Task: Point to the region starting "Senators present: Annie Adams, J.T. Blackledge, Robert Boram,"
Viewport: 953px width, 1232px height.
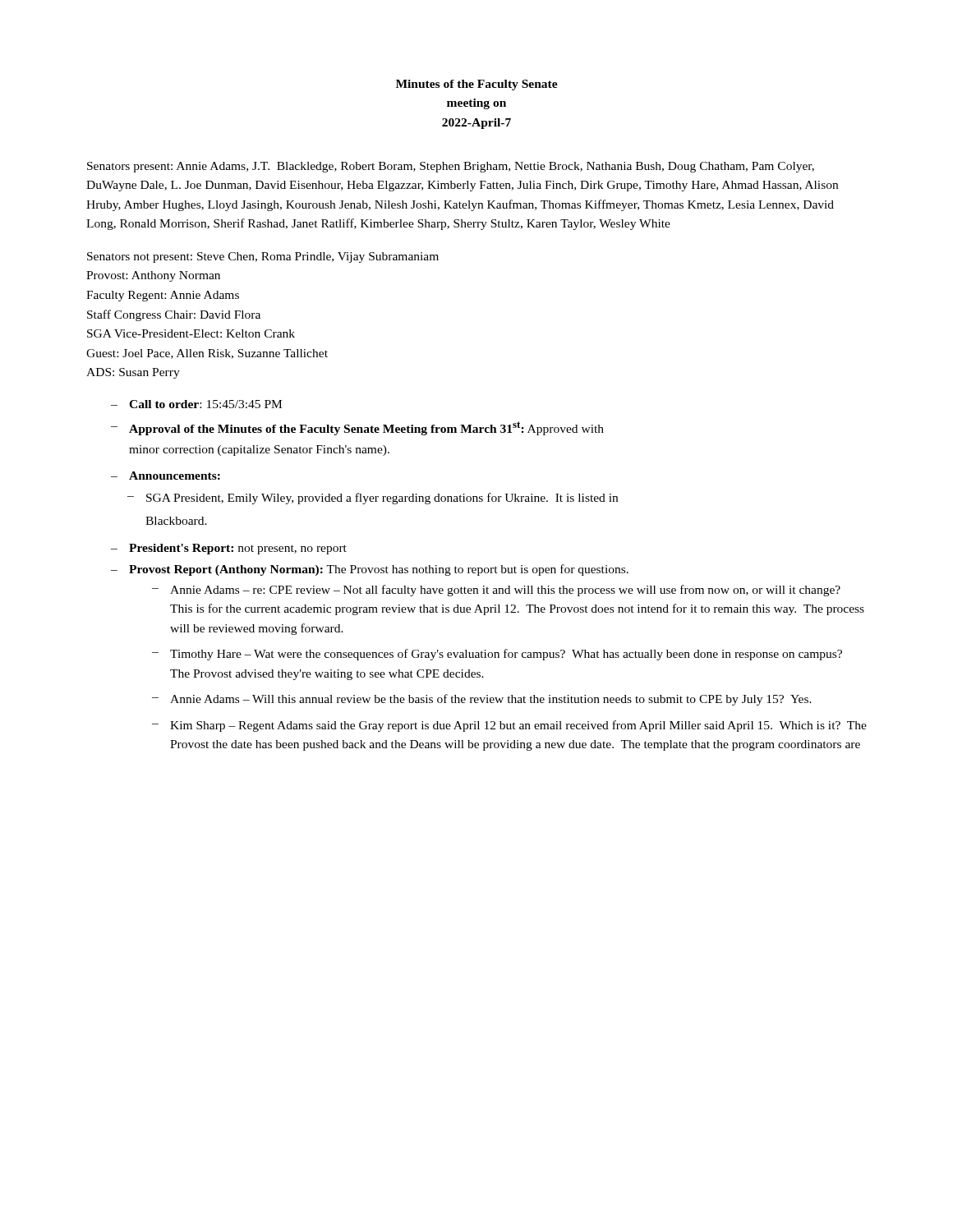Action: click(x=462, y=194)
